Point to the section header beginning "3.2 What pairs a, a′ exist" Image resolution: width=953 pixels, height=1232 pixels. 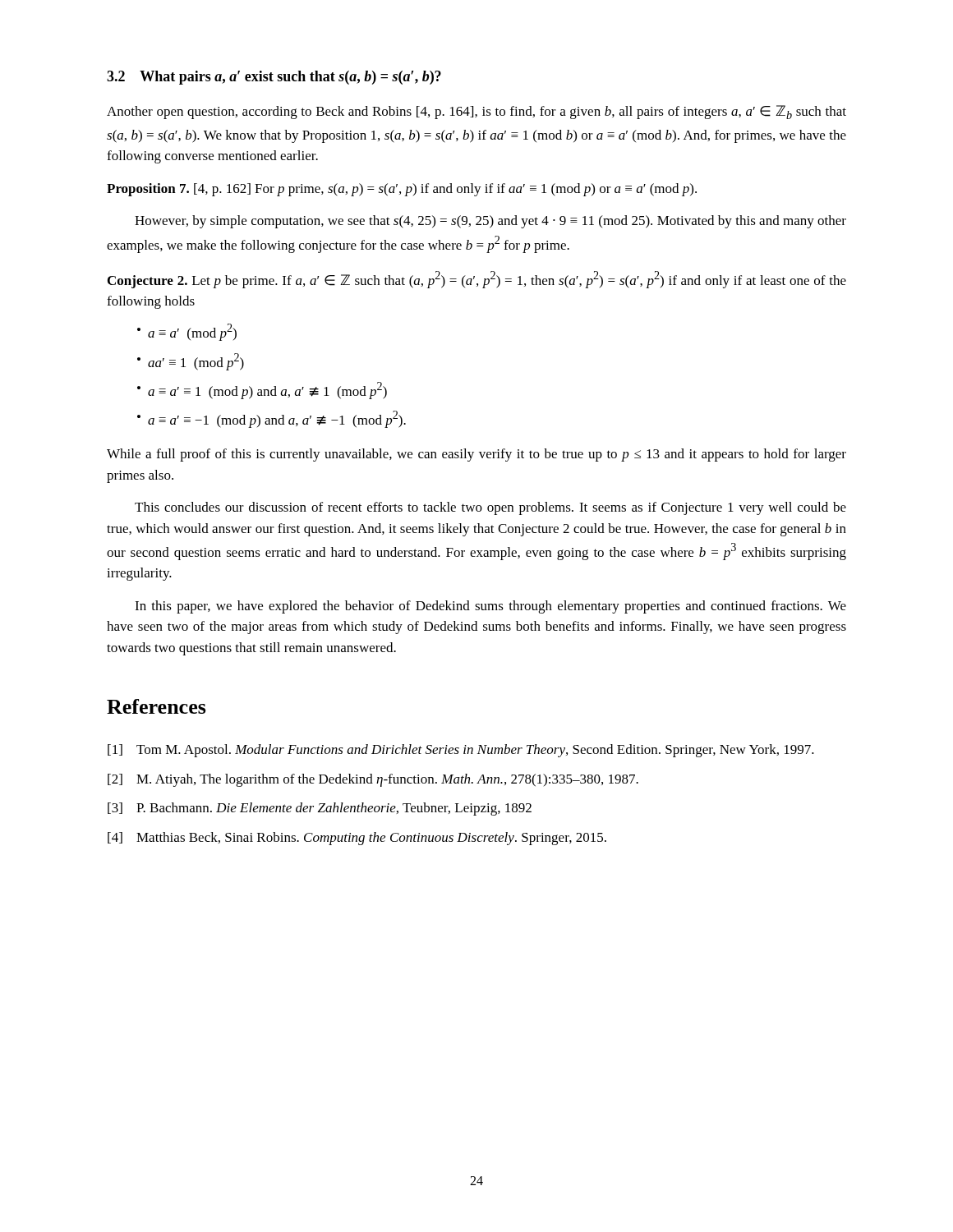click(x=274, y=76)
